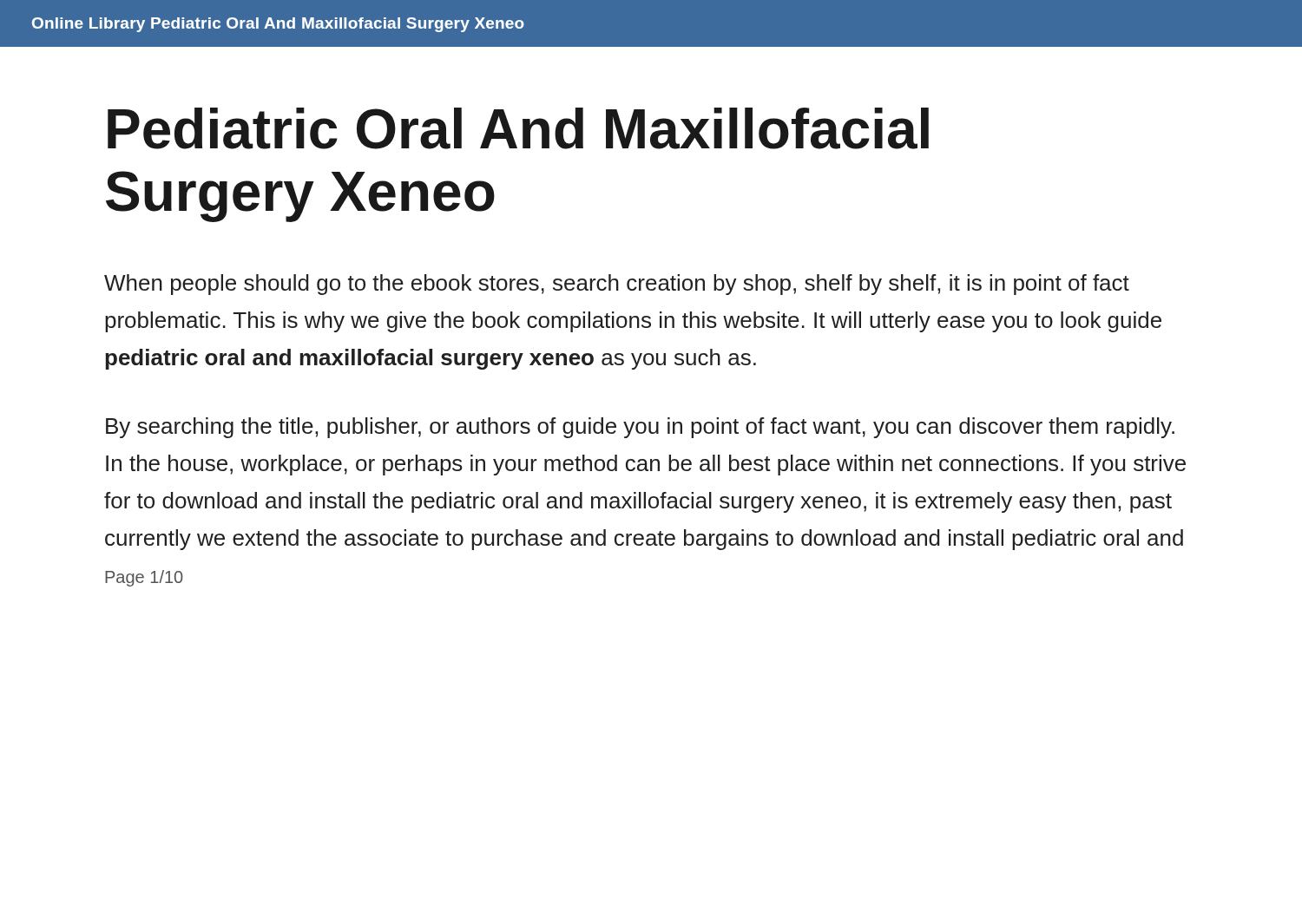This screenshot has width=1302, height=924.
Task: Select the text block that says "When people should go to the ebook stores,"
Action: coord(633,320)
